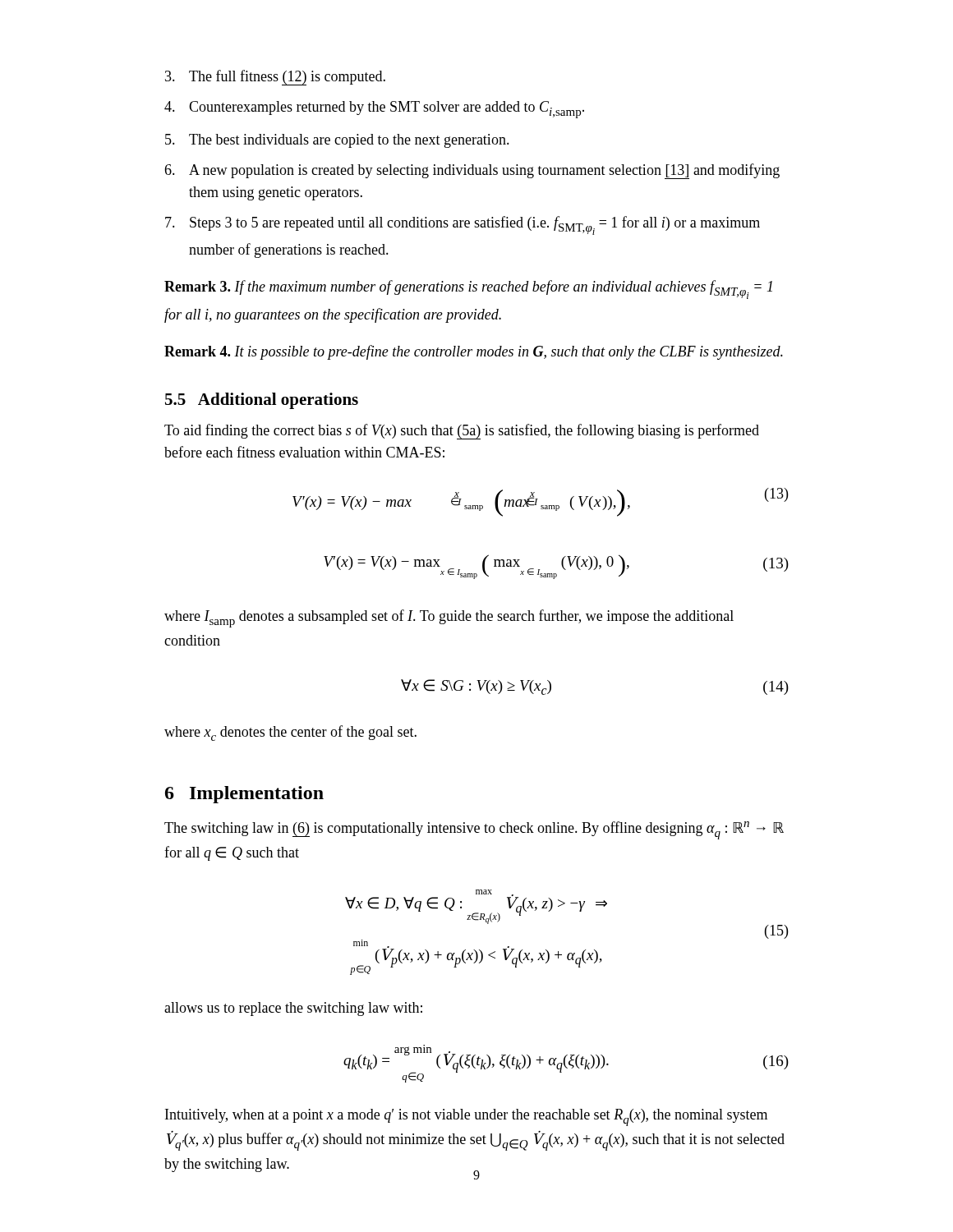Where is the passage that starts "where Isamp denotes a"?
953x1232 pixels.
[x=449, y=628]
